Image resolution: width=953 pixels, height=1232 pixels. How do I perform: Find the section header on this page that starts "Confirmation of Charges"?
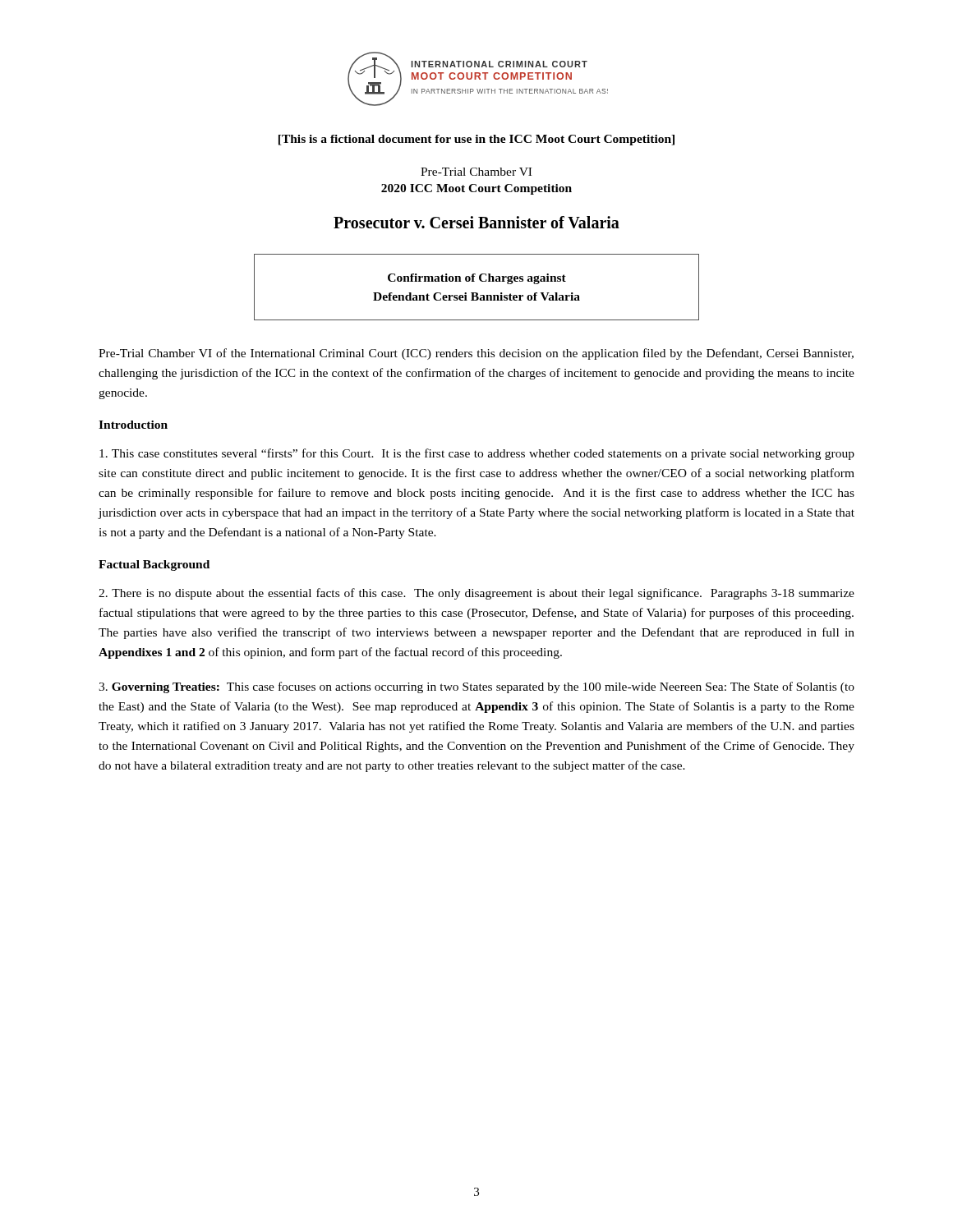click(x=476, y=287)
